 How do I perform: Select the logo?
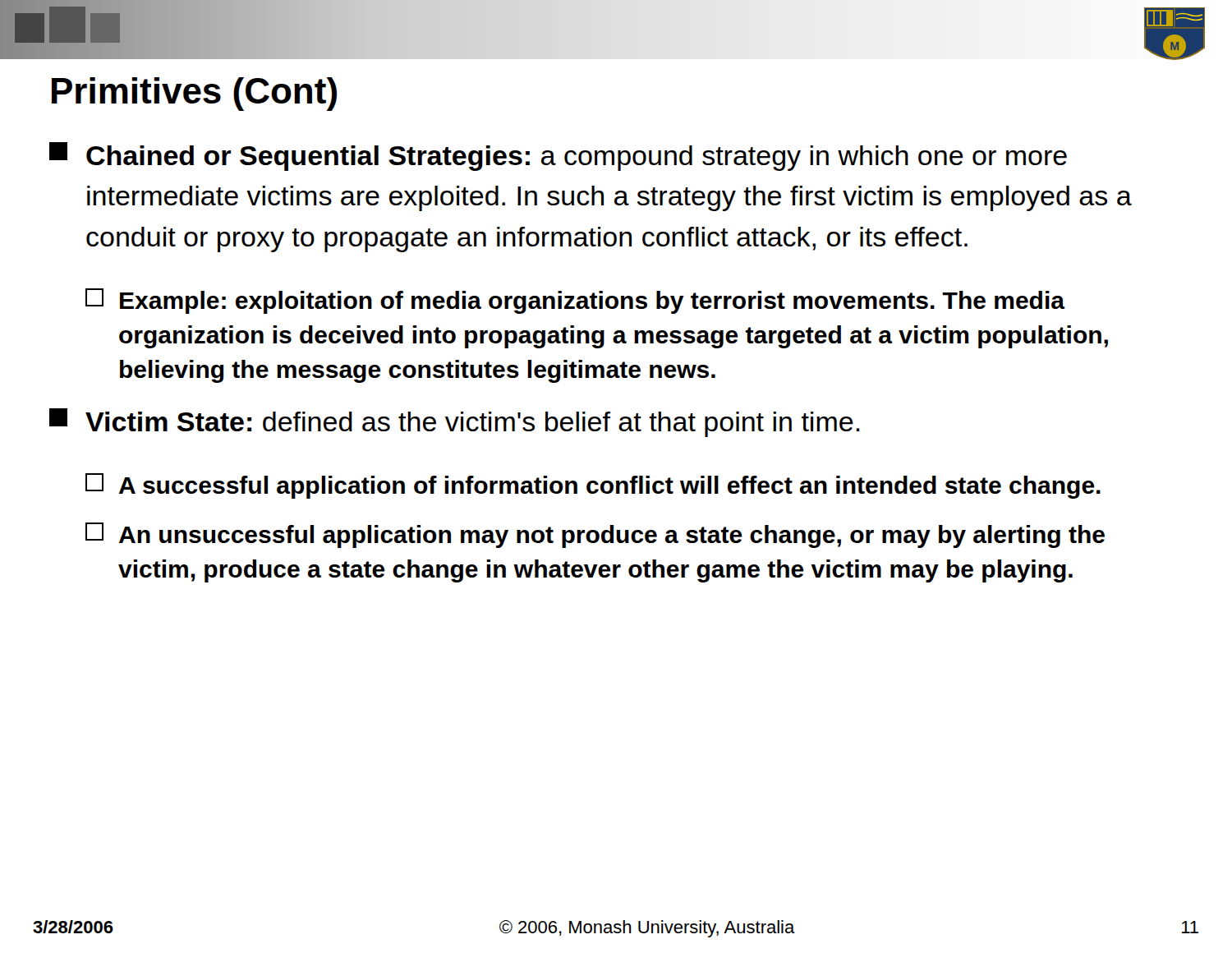[1175, 38]
